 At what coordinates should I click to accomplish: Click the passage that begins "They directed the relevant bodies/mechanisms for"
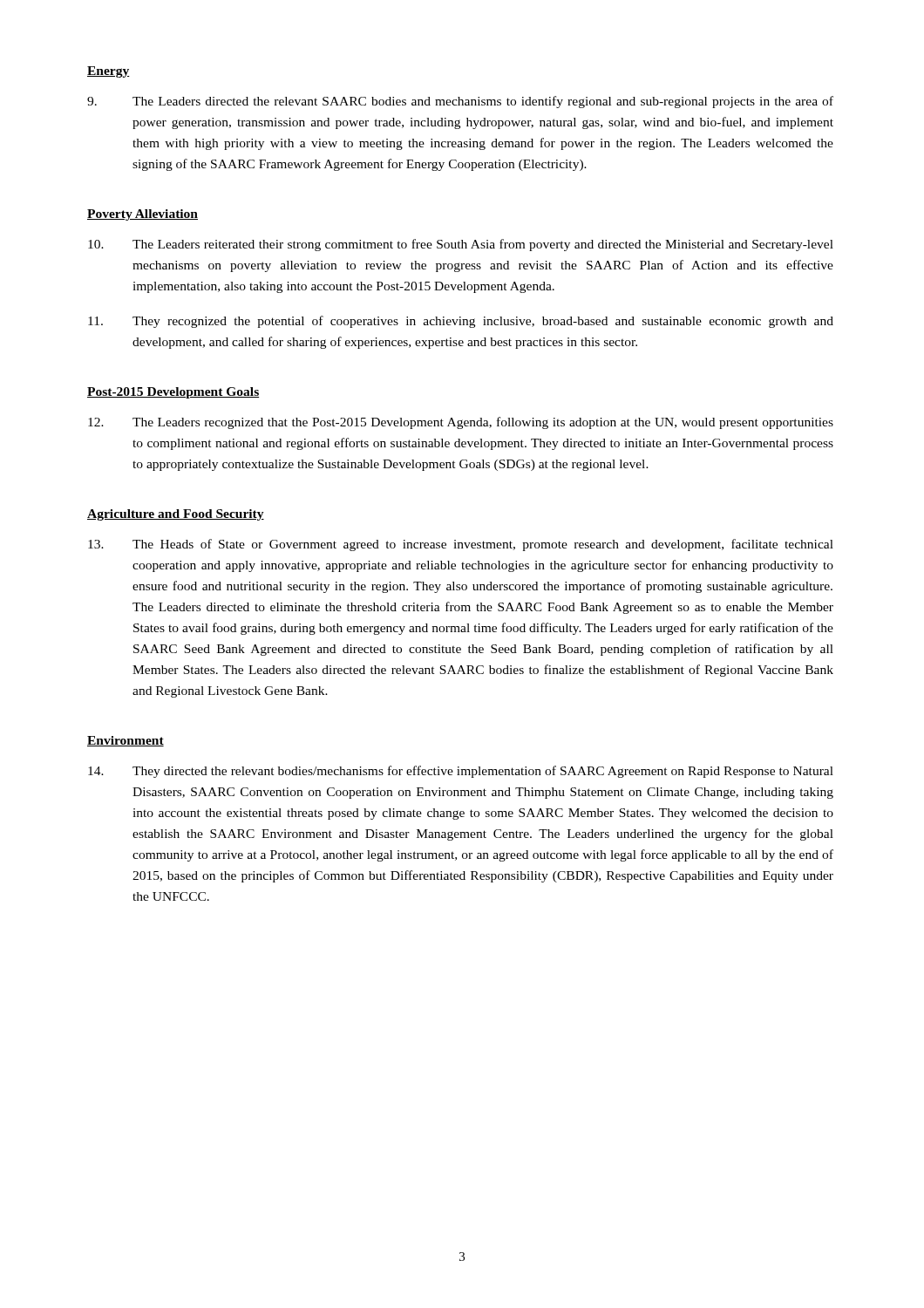pyautogui.click(x=460, y=834)
